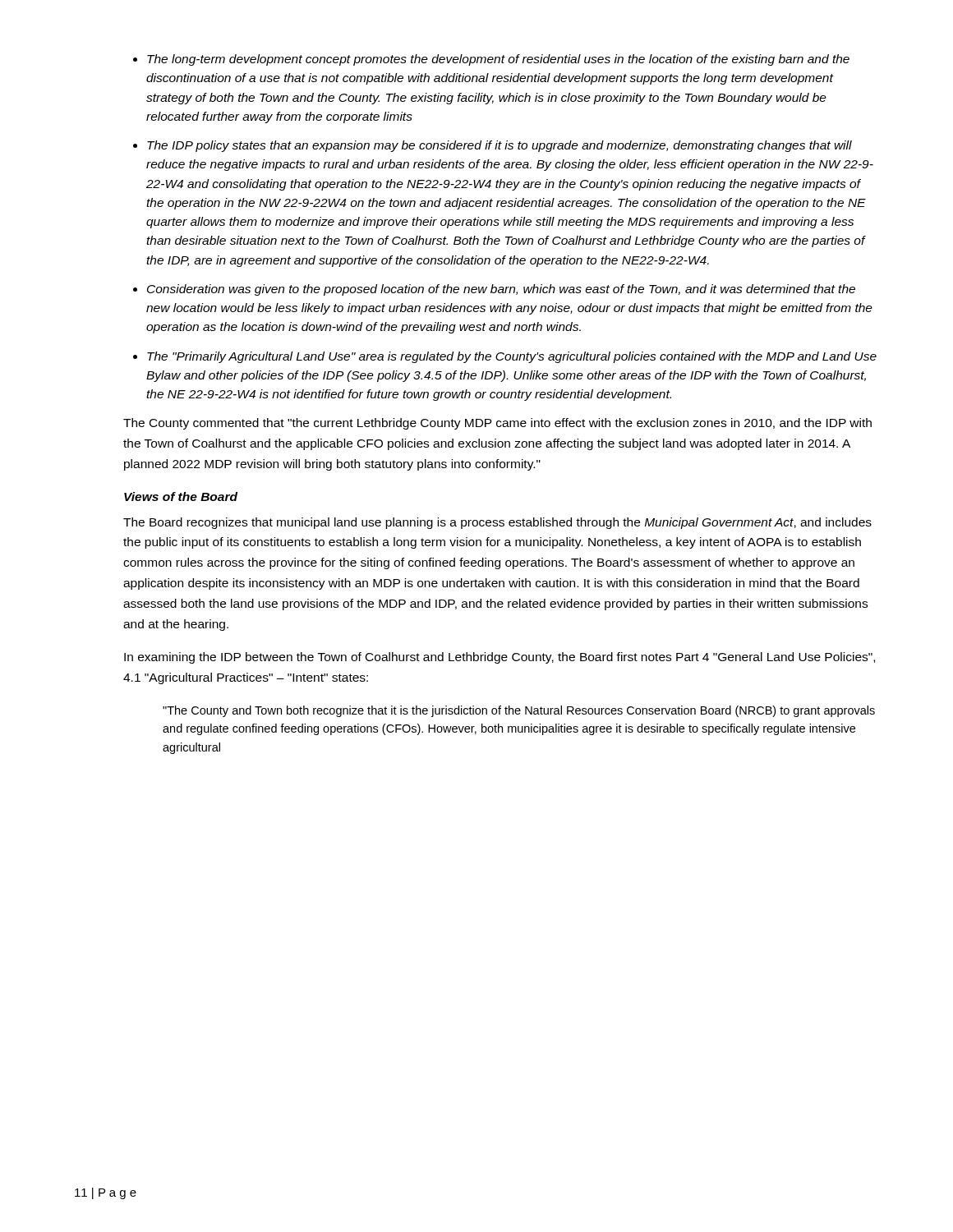Screen dimensions: 1232x953
Task: Select the passage starting "Consideration was given to the proposed"
Action: (x=509, y=308)
